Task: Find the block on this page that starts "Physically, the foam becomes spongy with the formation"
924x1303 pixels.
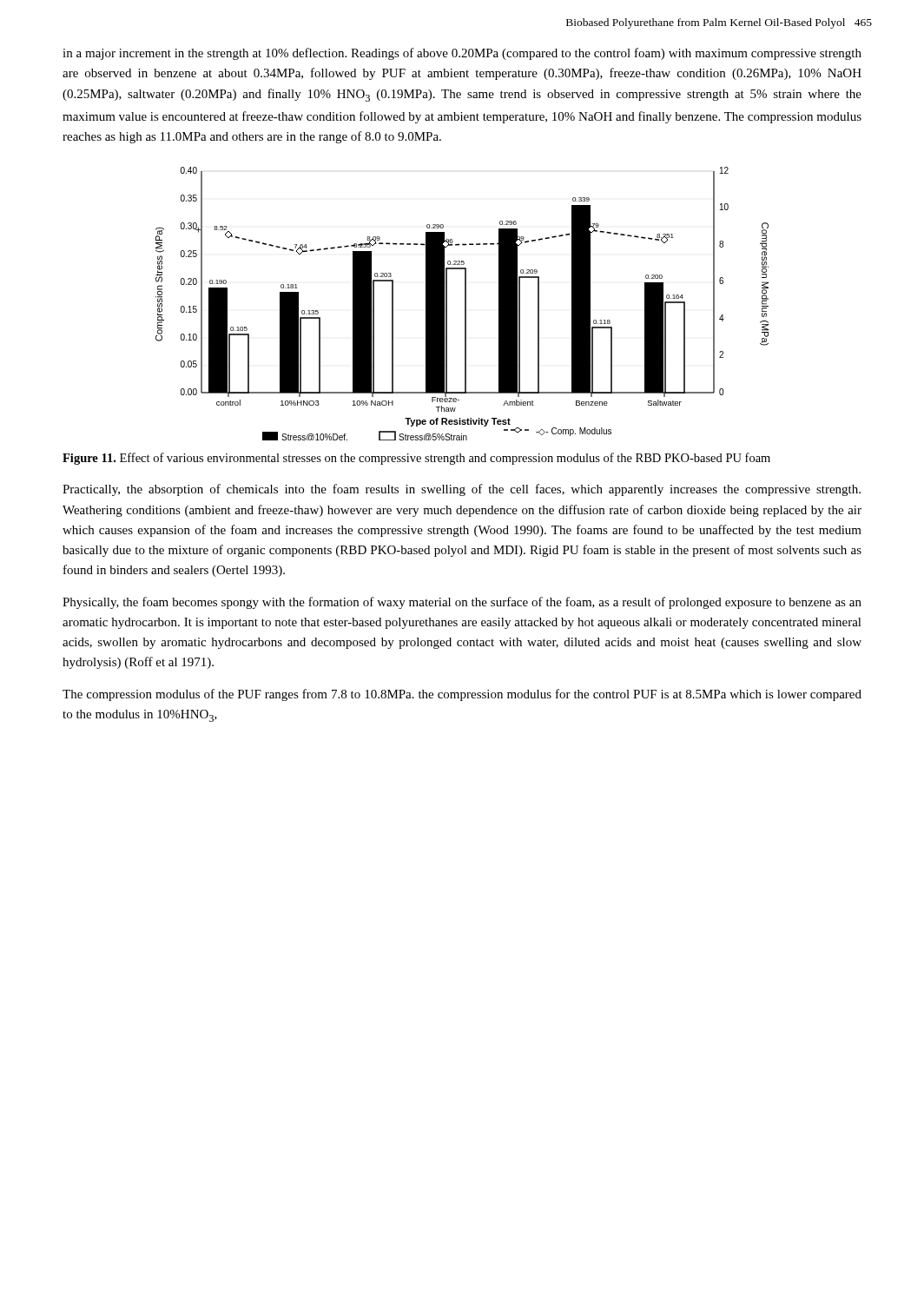Action: point(462,632)
